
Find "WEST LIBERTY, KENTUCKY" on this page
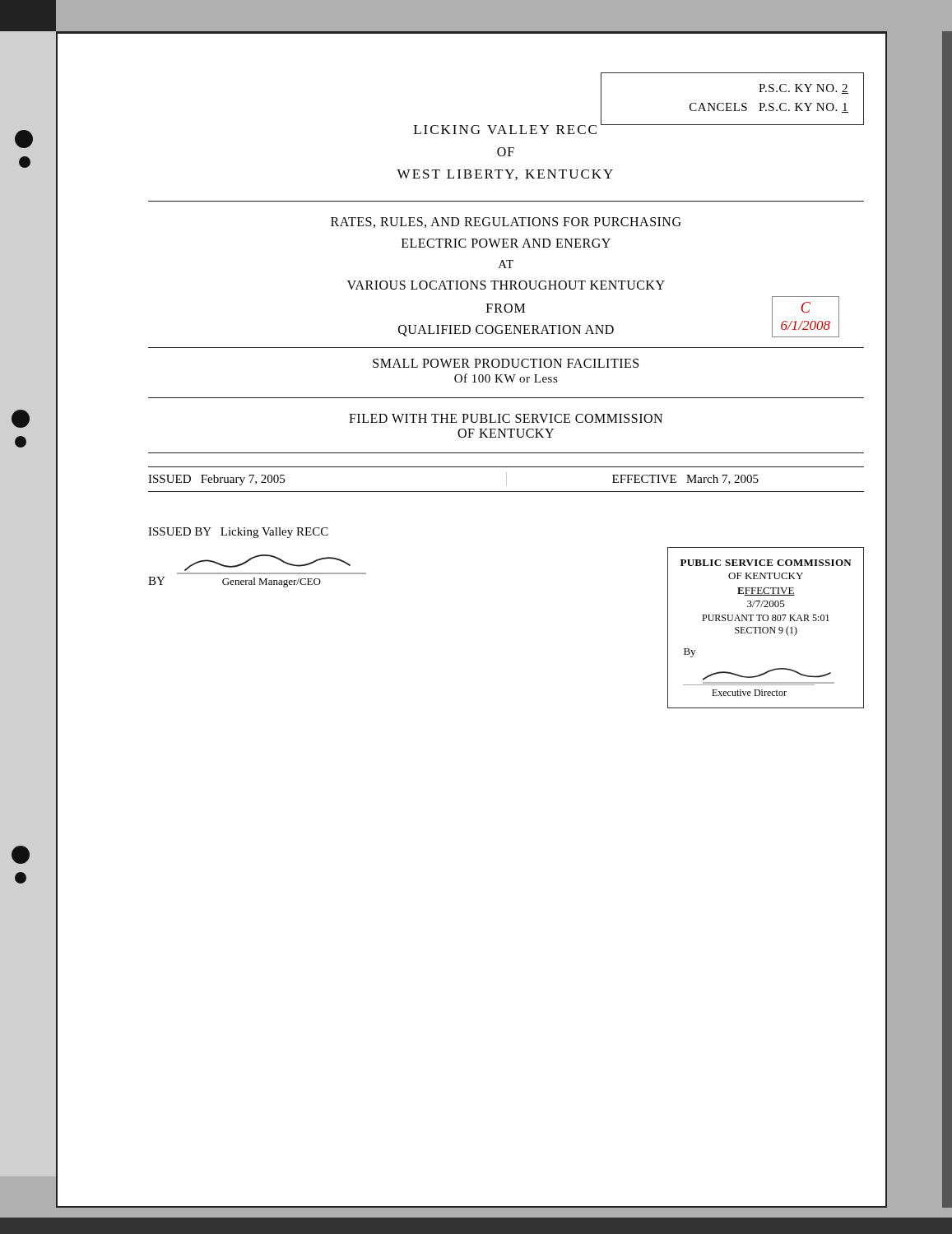point(506,174)
